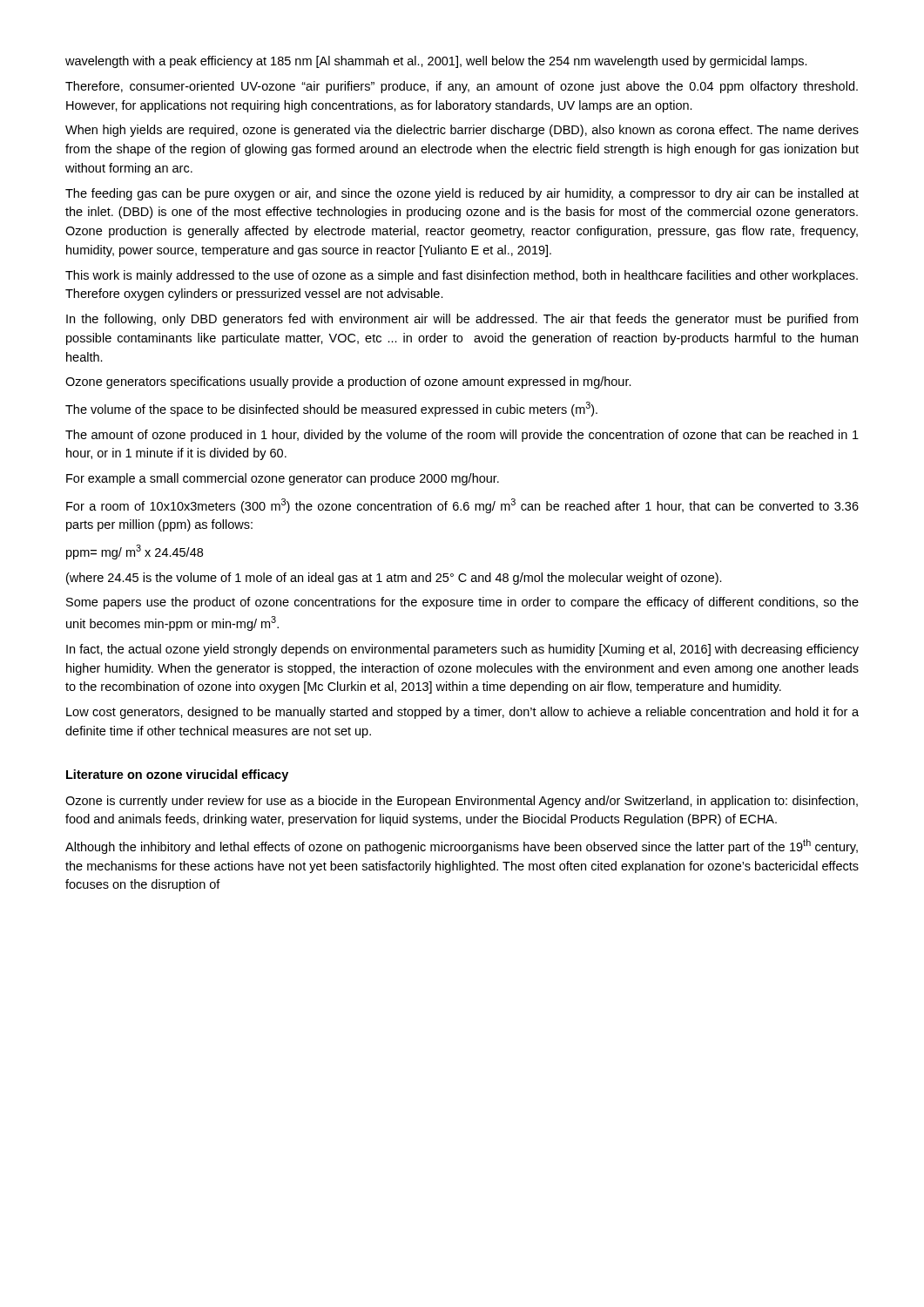Find the region starting "Therefore, consumer-oriented UV-ozone “air purifiers” produce, if any,"

point(462,96)
